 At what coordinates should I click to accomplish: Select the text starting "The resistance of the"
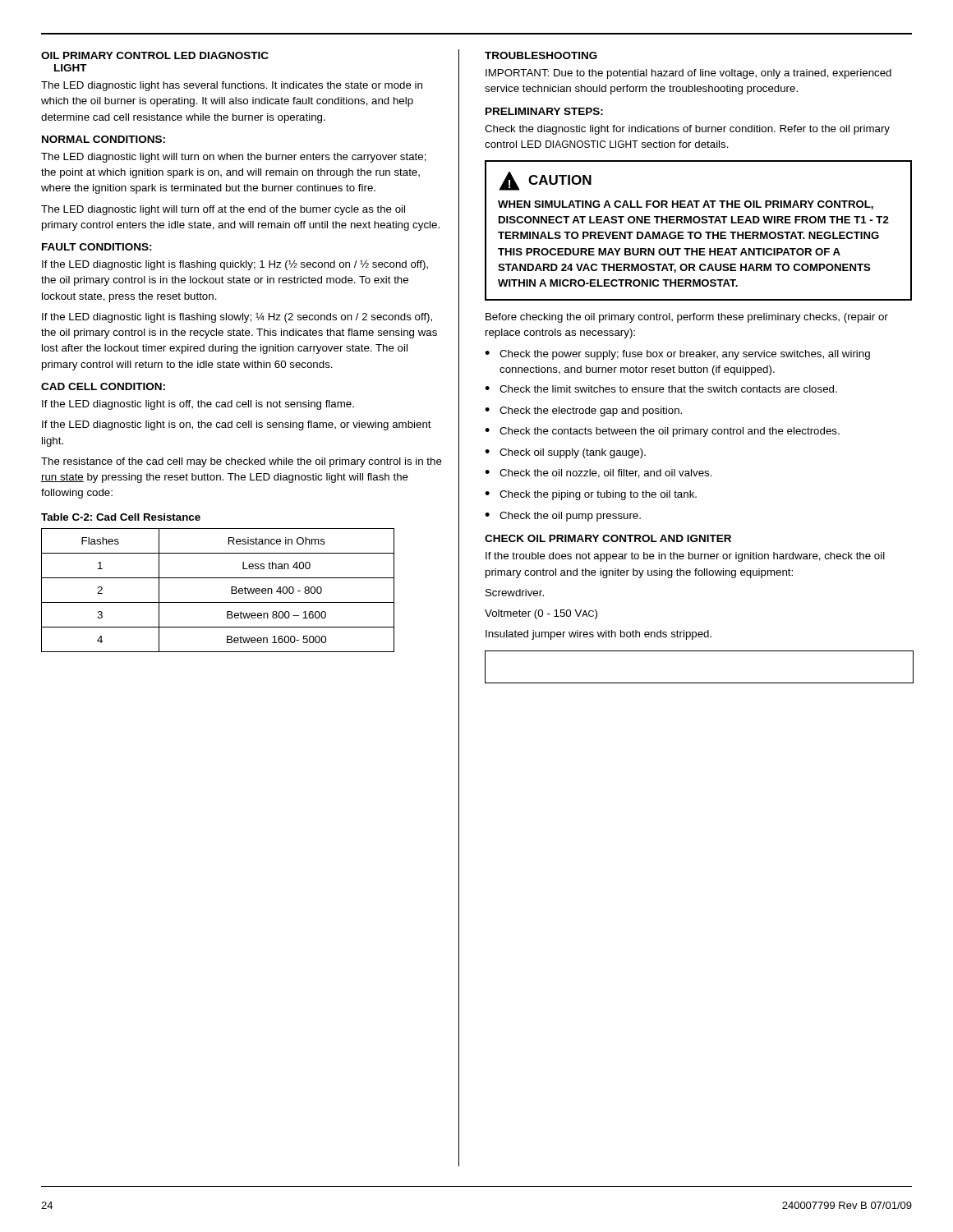pos(241,477)
